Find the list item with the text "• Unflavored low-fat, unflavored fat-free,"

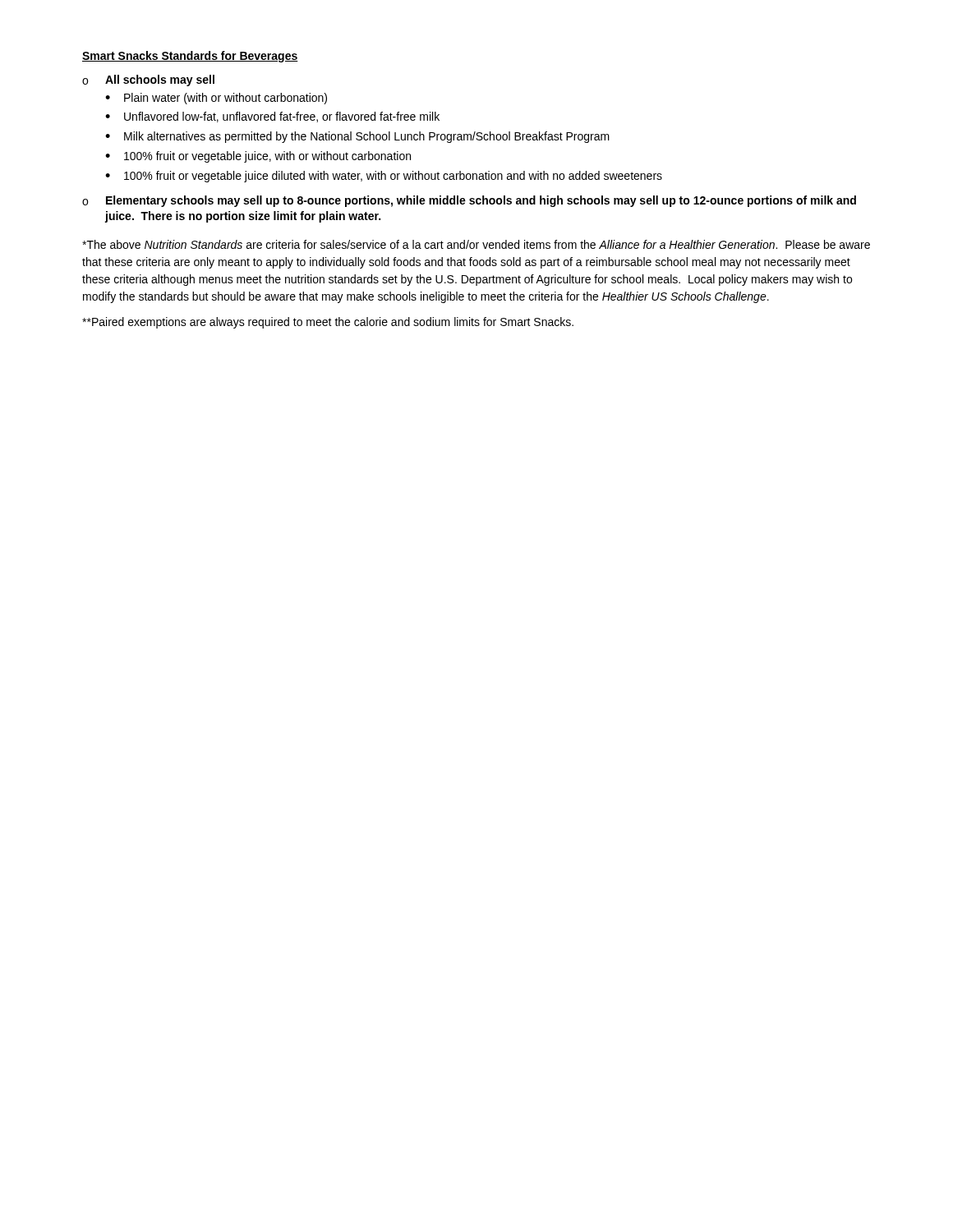point(272,118)
